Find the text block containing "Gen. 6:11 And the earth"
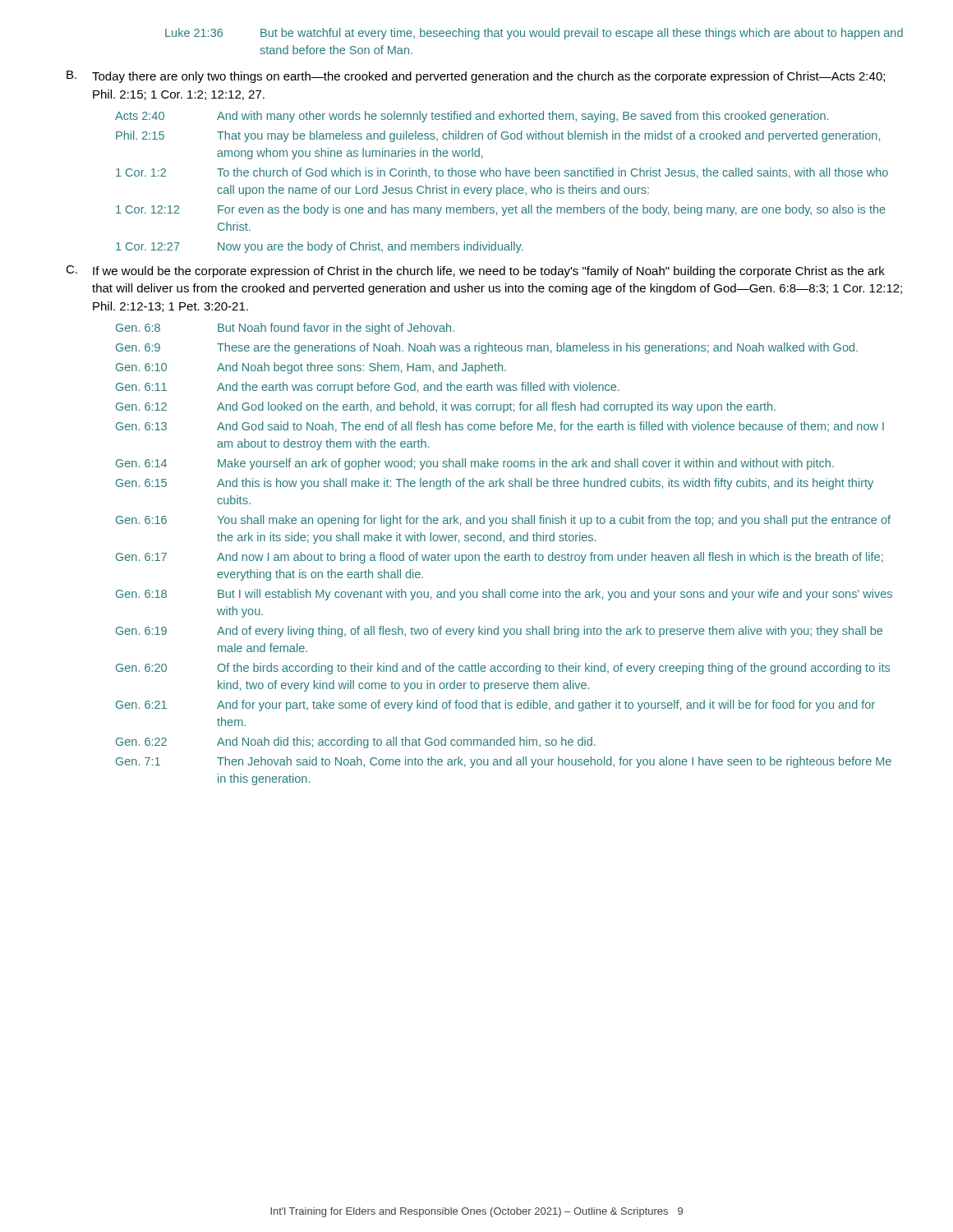 click(509, 387)
